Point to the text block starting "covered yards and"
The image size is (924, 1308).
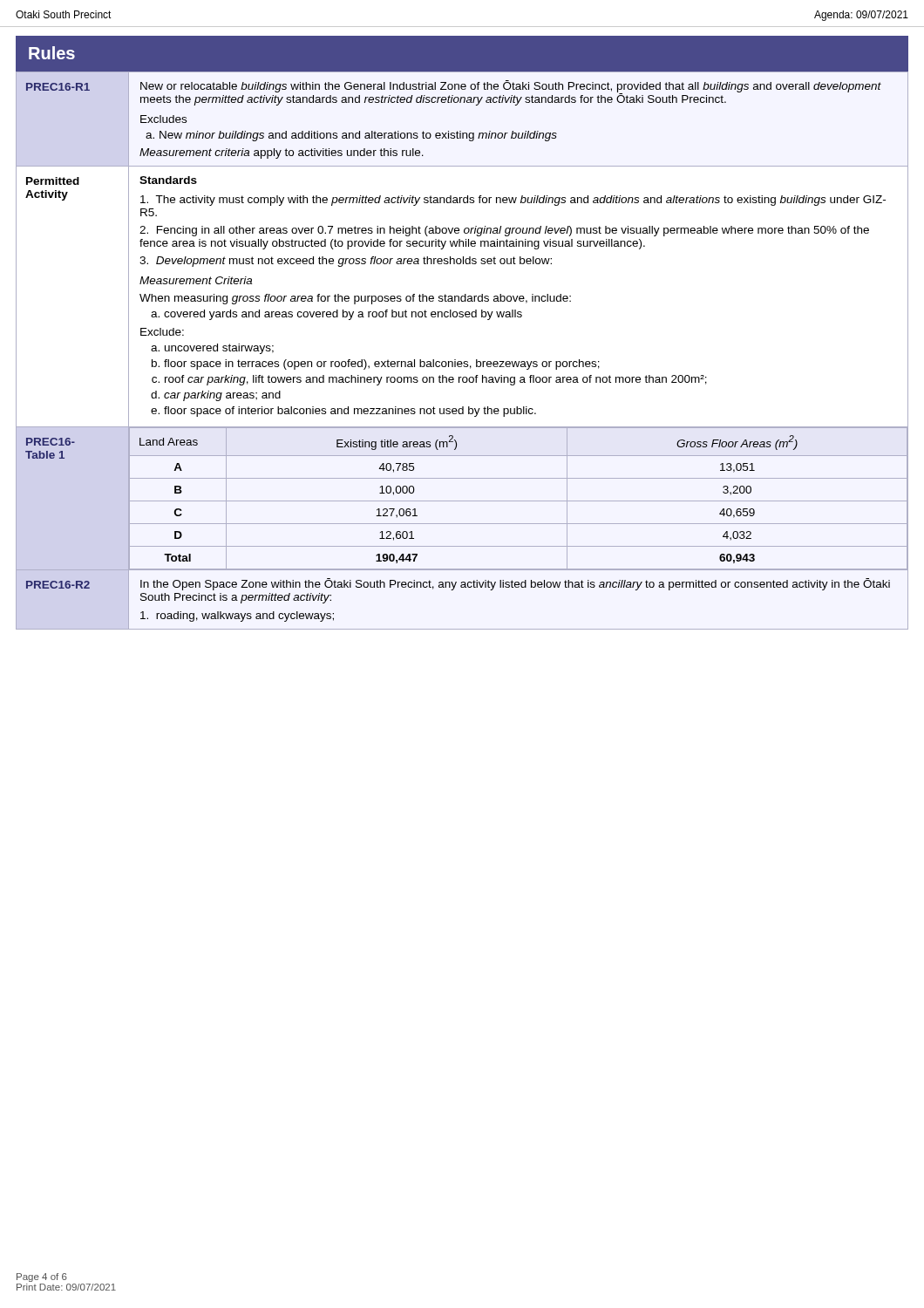[x=530, y=314]
